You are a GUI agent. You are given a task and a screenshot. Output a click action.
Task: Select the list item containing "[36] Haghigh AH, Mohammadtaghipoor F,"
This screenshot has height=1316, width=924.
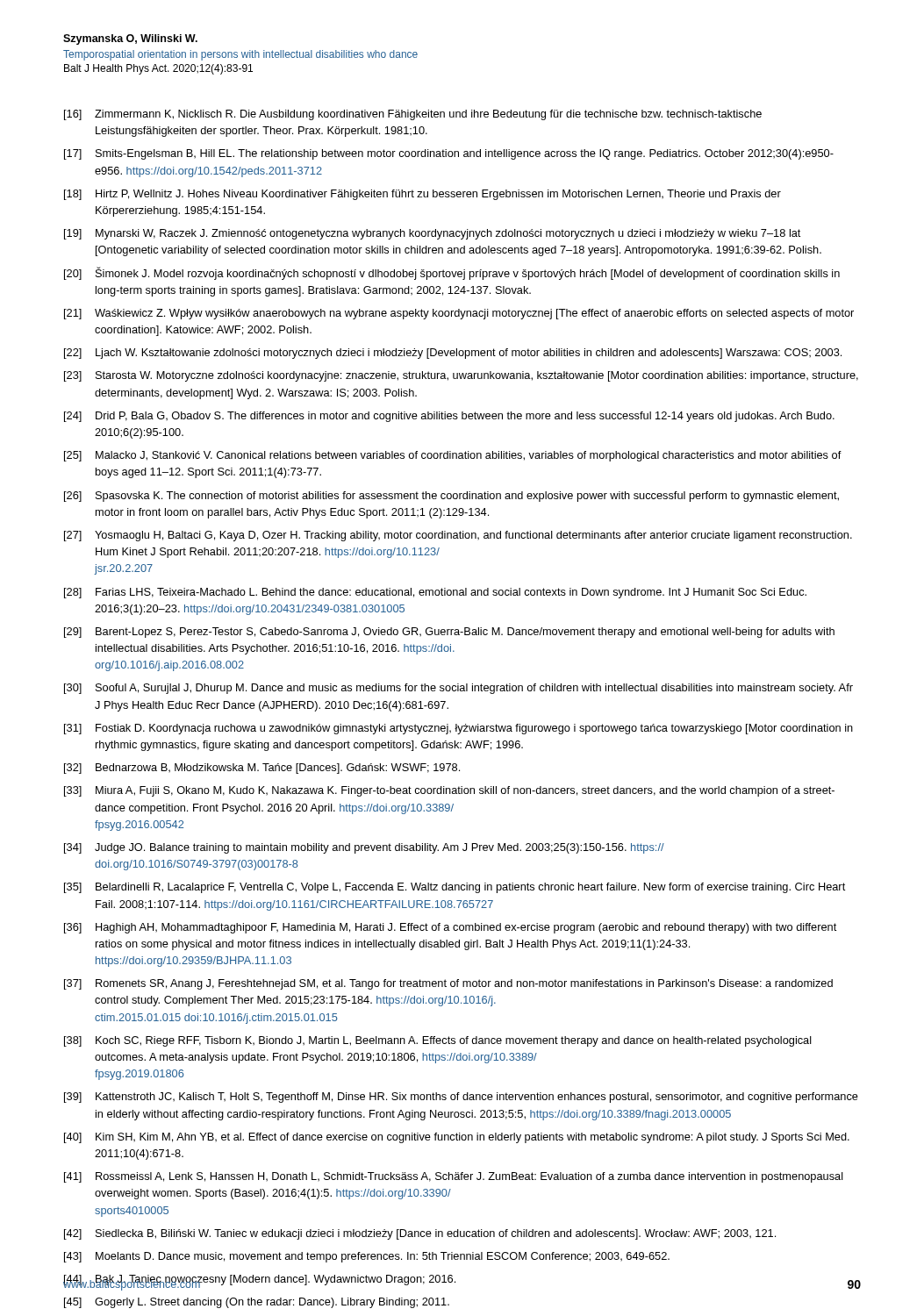(x=462, y=944)
